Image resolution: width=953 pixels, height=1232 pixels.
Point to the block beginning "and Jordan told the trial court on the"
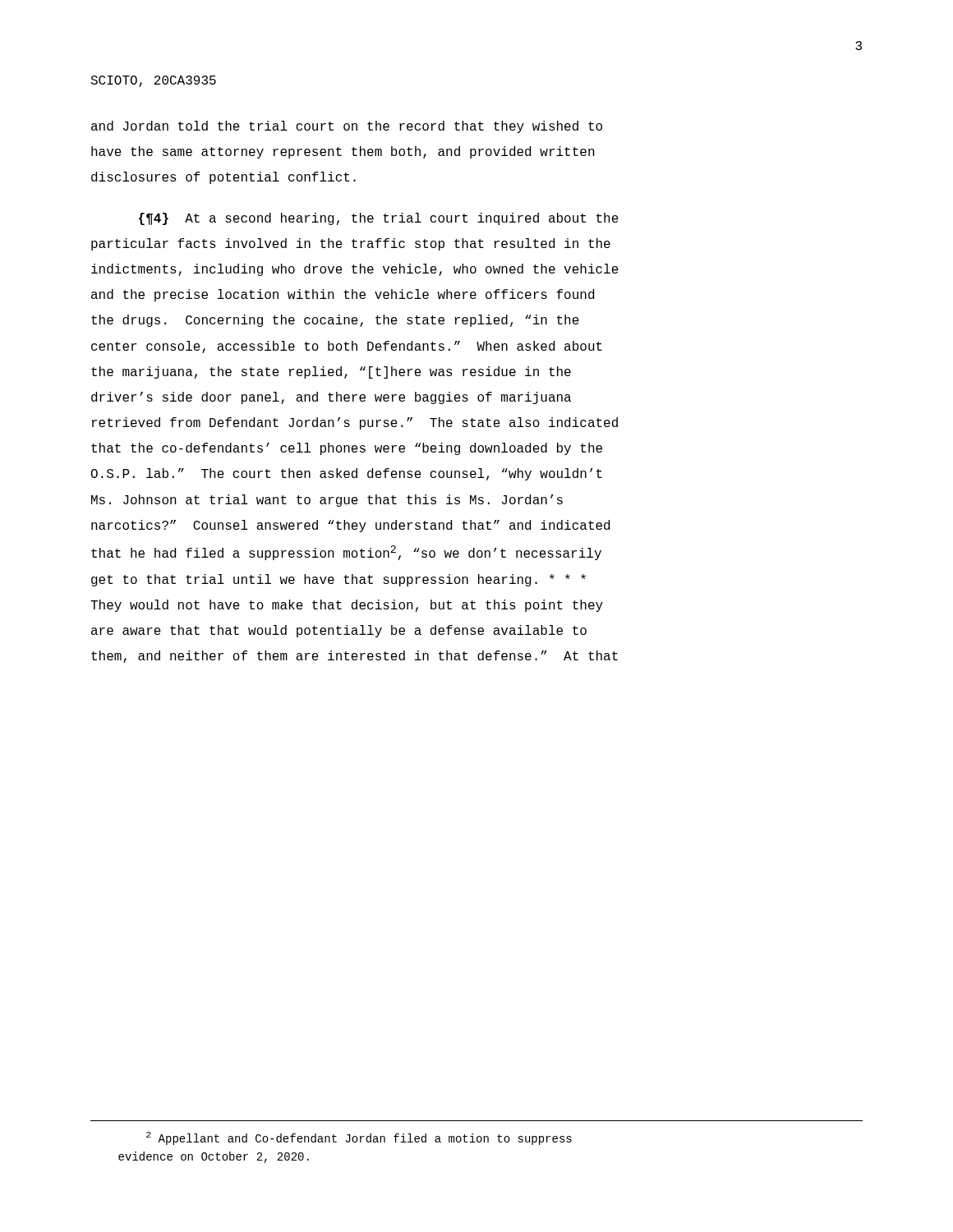(347, 153)
